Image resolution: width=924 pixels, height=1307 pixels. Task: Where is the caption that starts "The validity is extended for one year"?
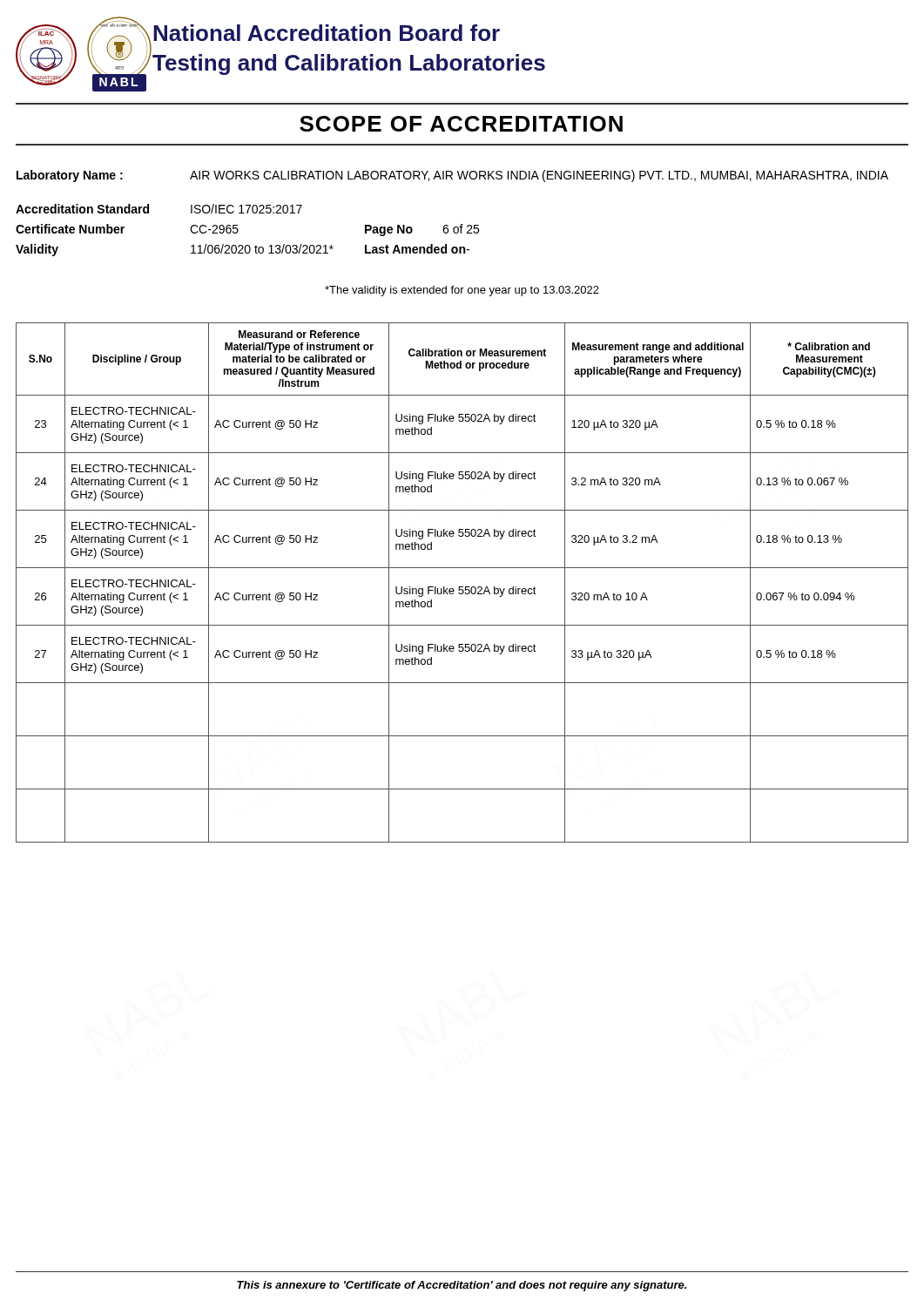point(462,290)
